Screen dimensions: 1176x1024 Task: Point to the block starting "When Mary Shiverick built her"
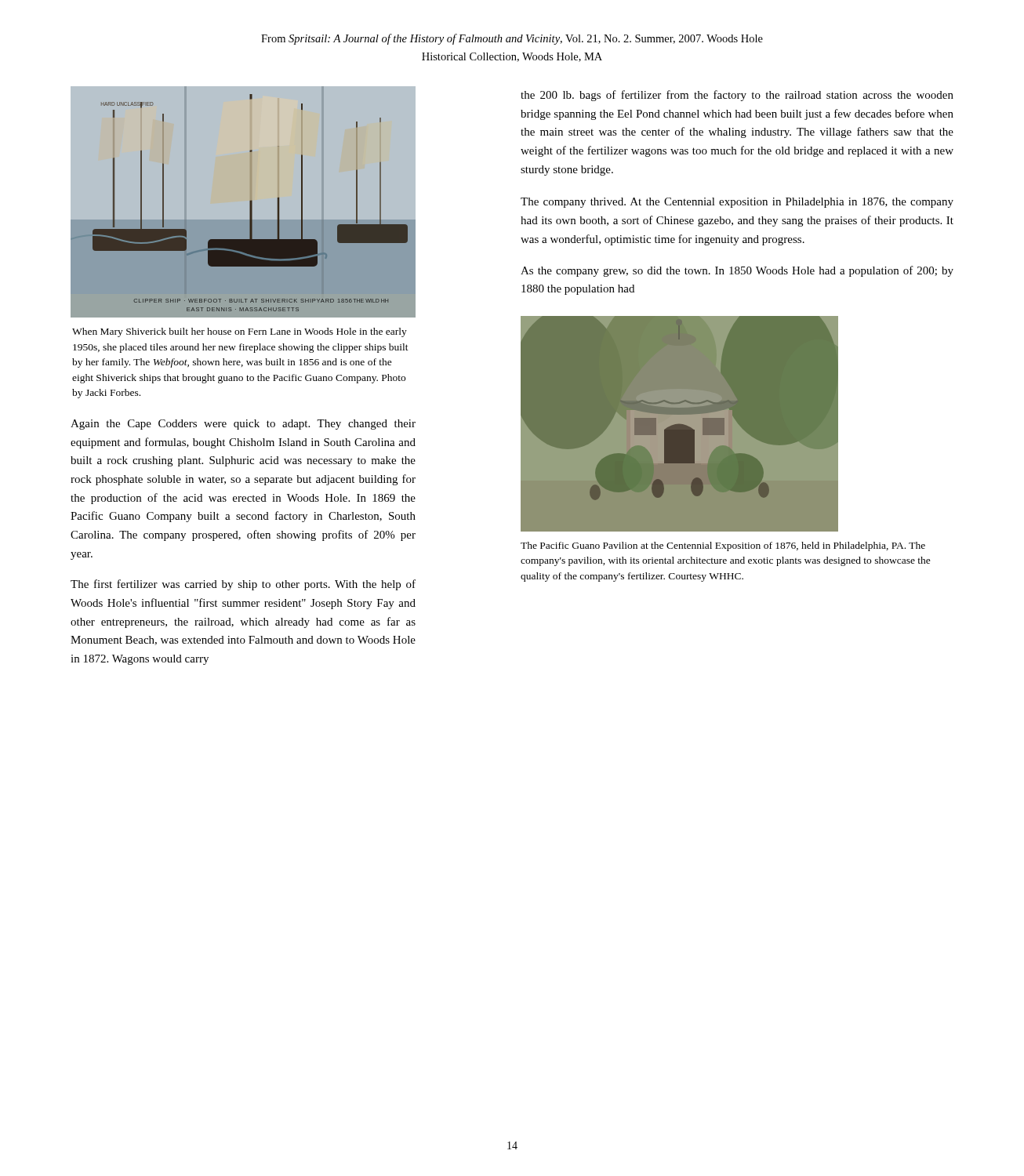(240, 362)
